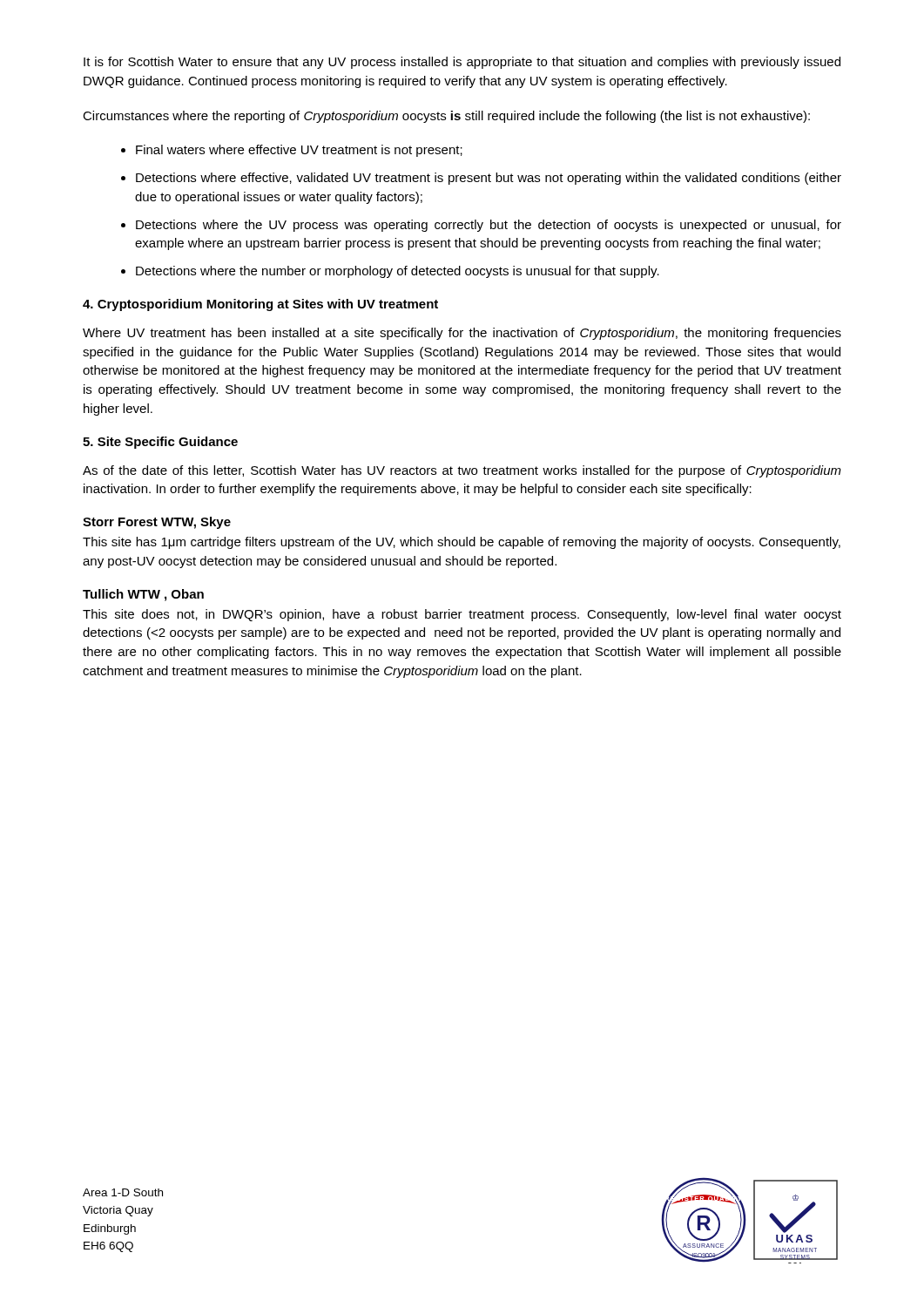Click the logo
This screenshot has width=924, height=1307.
[x=750, y=1220]
